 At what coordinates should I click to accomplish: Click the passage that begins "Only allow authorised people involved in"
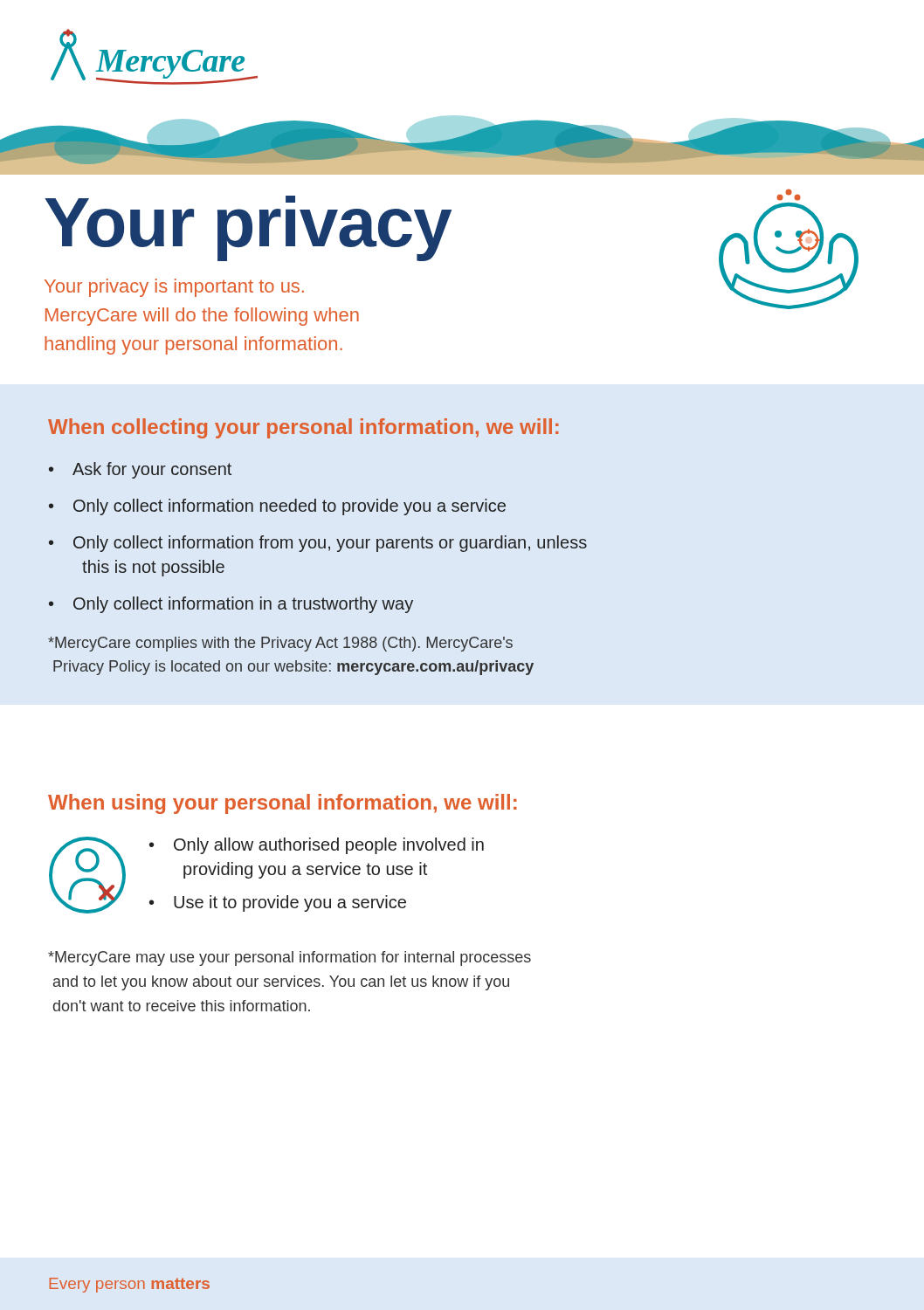[329, 857]
